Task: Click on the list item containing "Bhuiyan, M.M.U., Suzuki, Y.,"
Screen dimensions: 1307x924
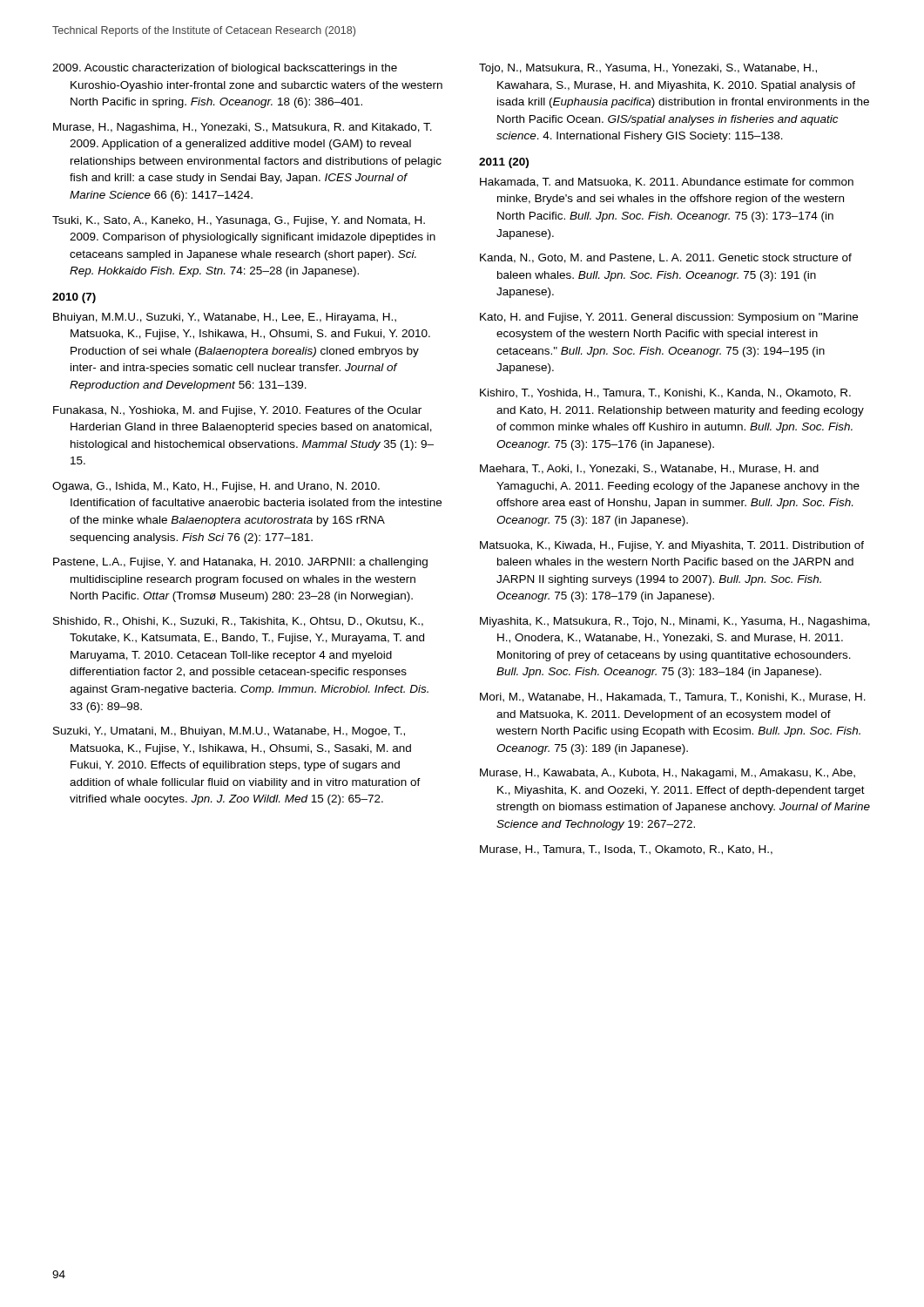Action: [248, 351]
